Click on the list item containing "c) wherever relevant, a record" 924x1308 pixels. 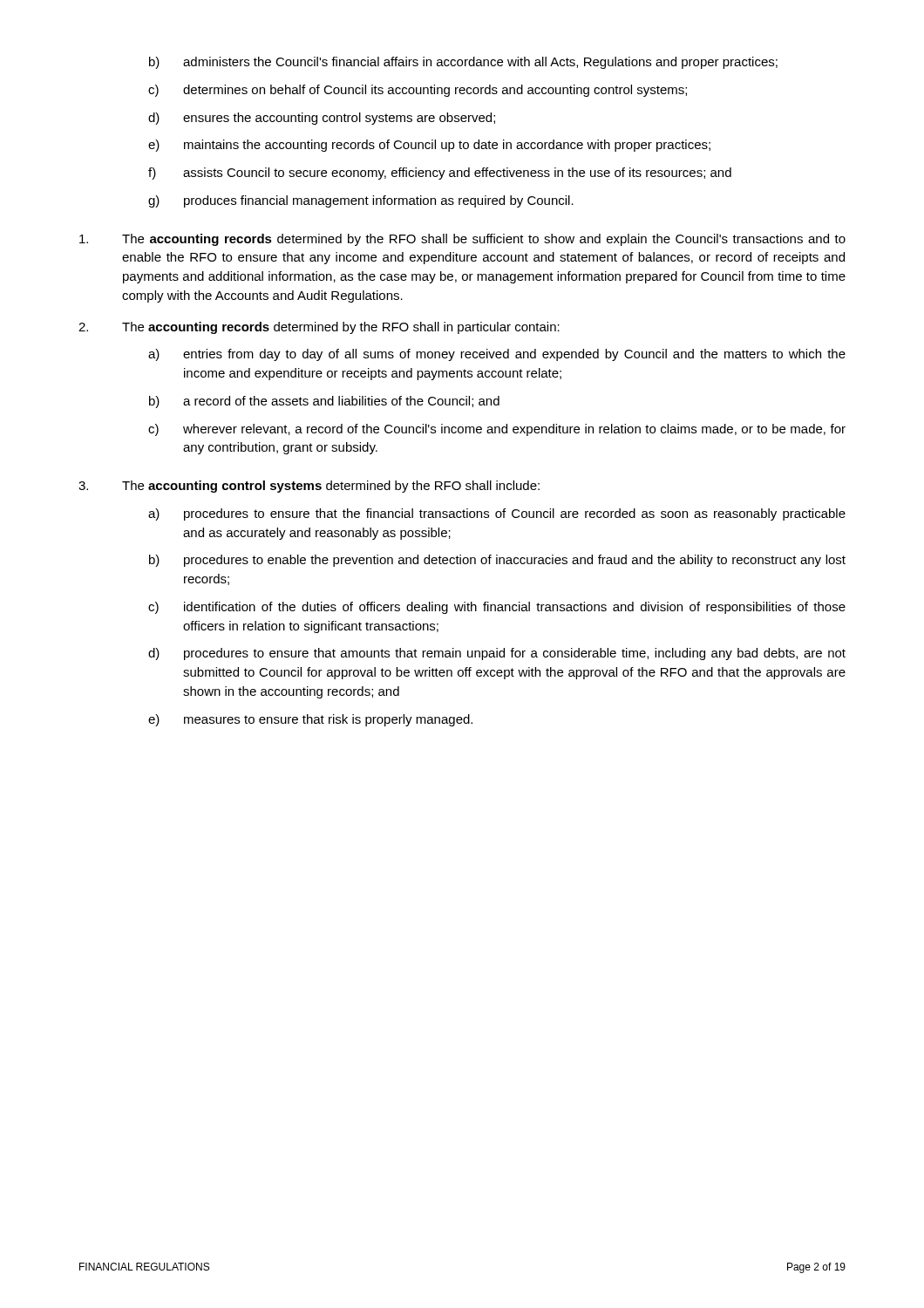click(x=497, y=438)
